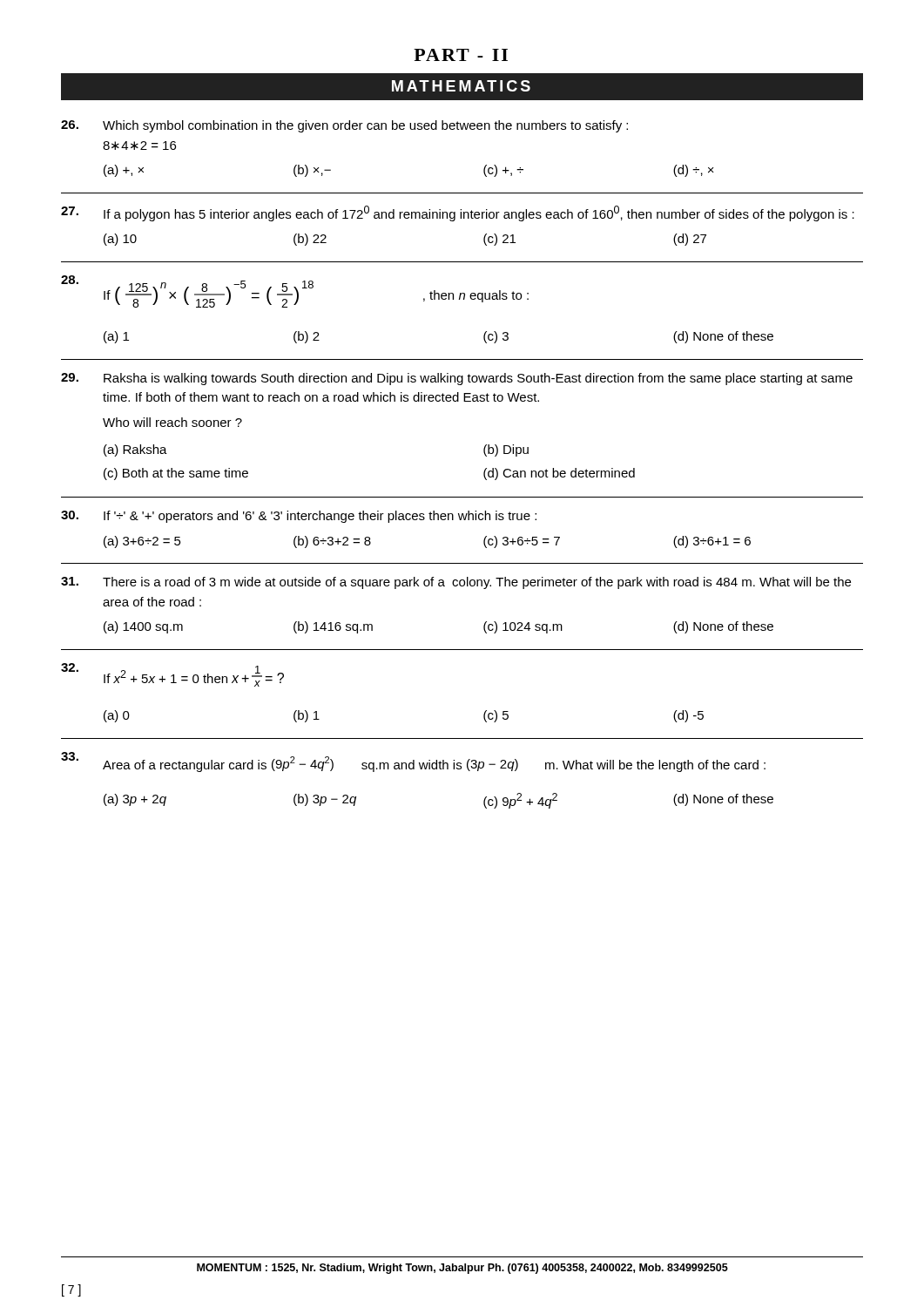Locate the text starting "33. Area of a rectangular card is (9p2"
This screenshot has width=924, height=1307.
pyautogui.click(x=462, y=779)
